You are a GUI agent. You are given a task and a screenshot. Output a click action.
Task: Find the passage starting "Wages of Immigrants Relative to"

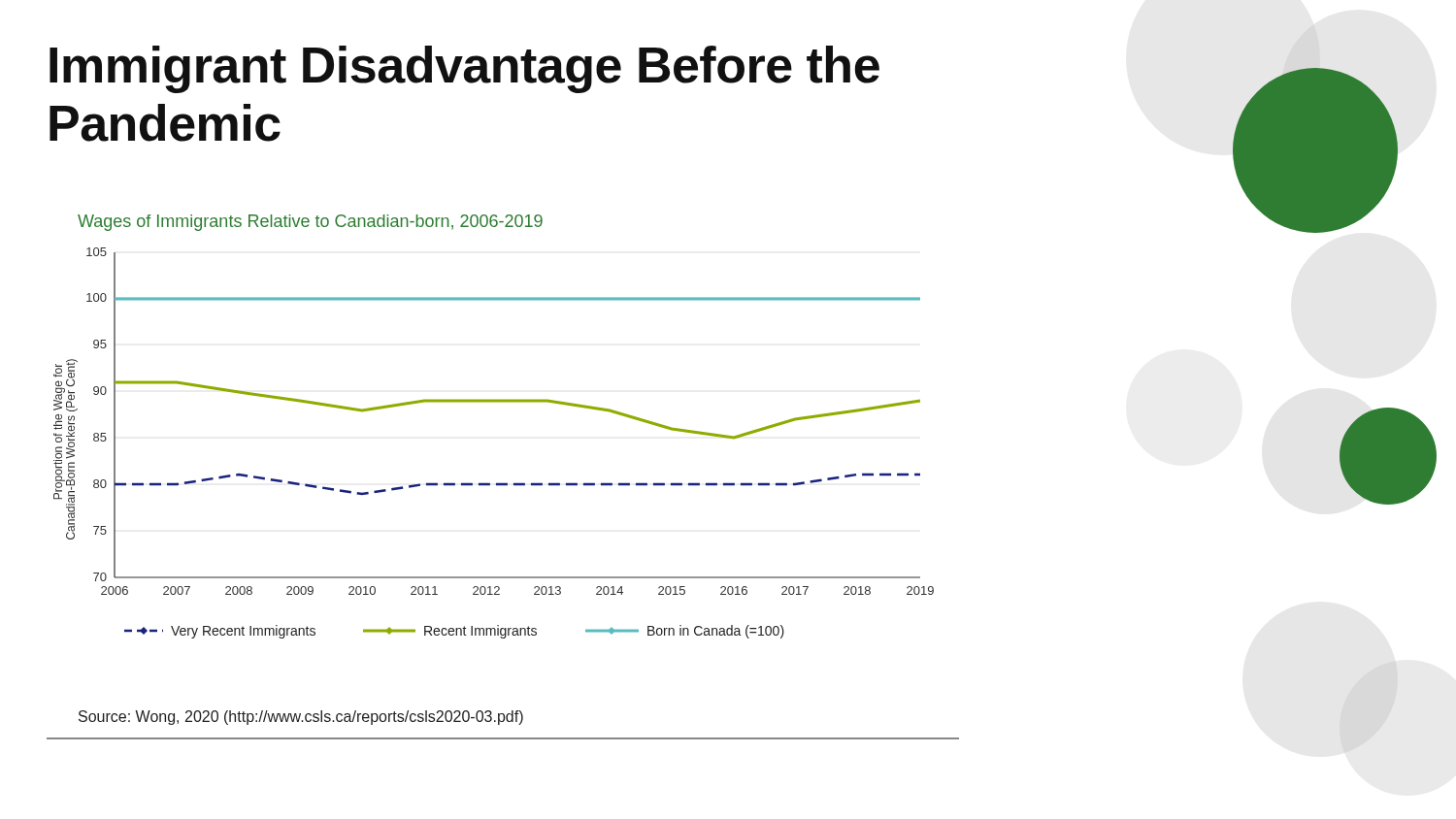pos(310,221)
